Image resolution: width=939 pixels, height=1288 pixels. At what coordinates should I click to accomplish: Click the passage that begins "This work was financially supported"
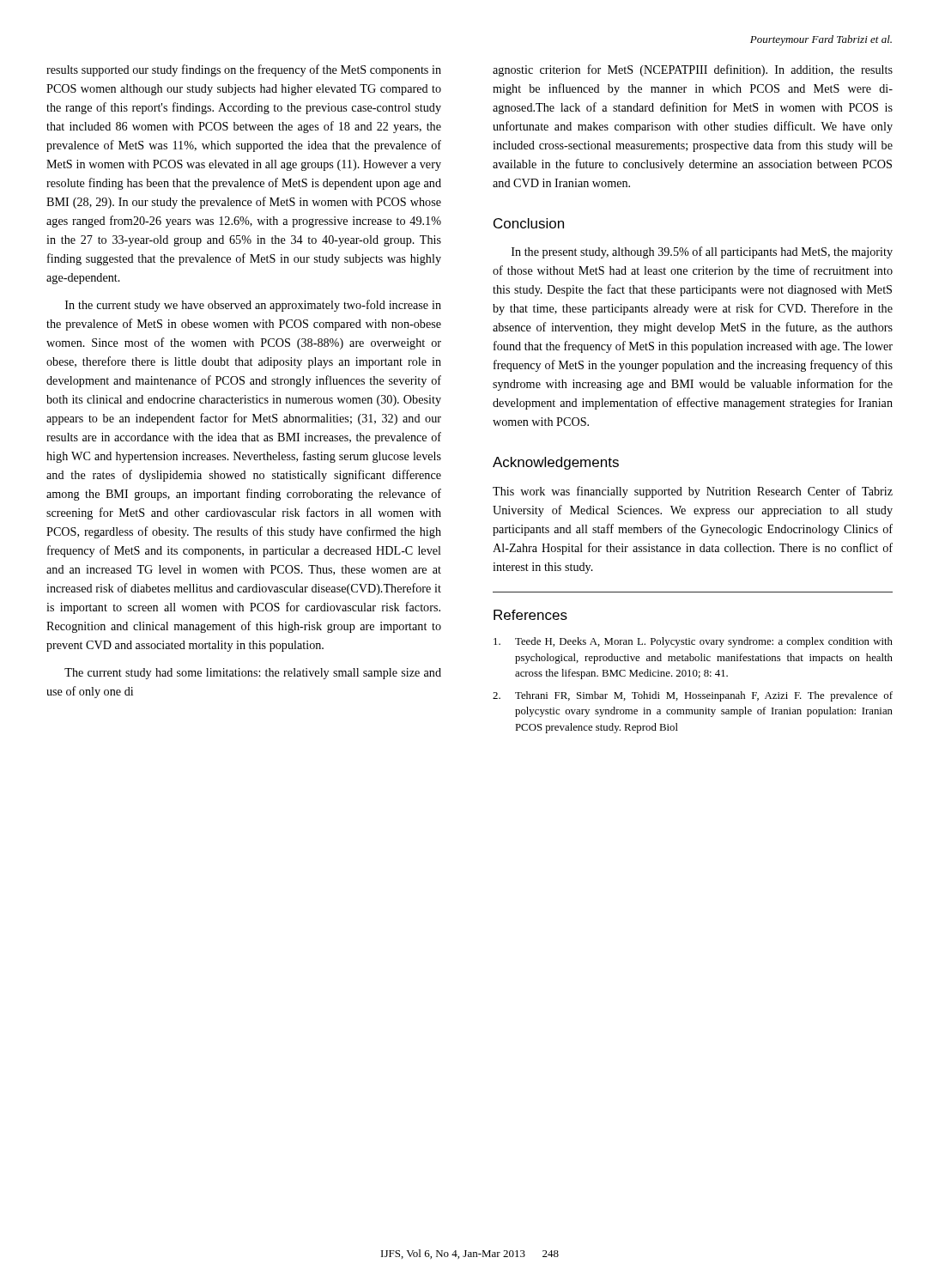pyautogui.click(x=693, y=529)
